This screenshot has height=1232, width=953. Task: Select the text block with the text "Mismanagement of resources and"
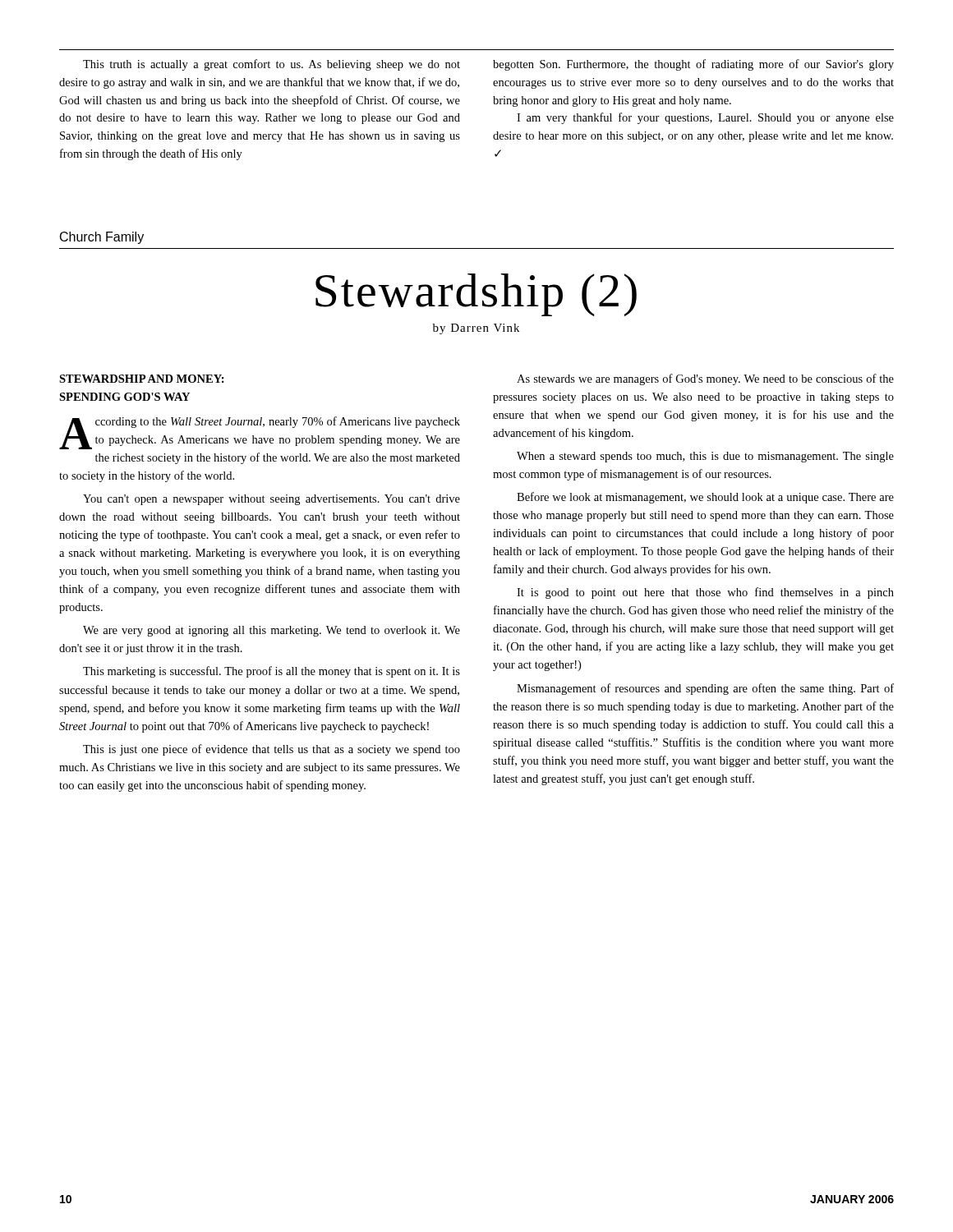693,733
